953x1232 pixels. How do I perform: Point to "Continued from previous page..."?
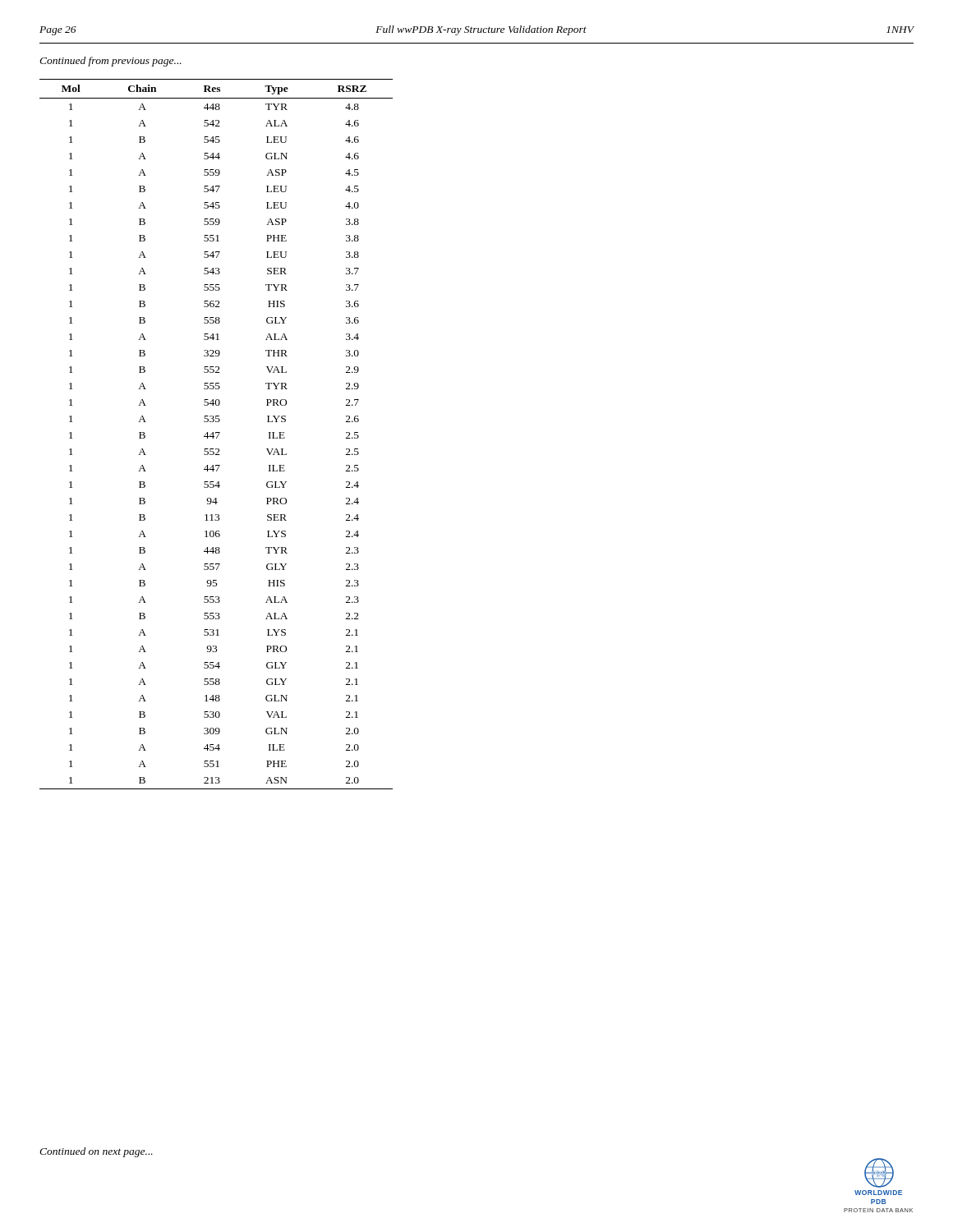coord(111,60)
